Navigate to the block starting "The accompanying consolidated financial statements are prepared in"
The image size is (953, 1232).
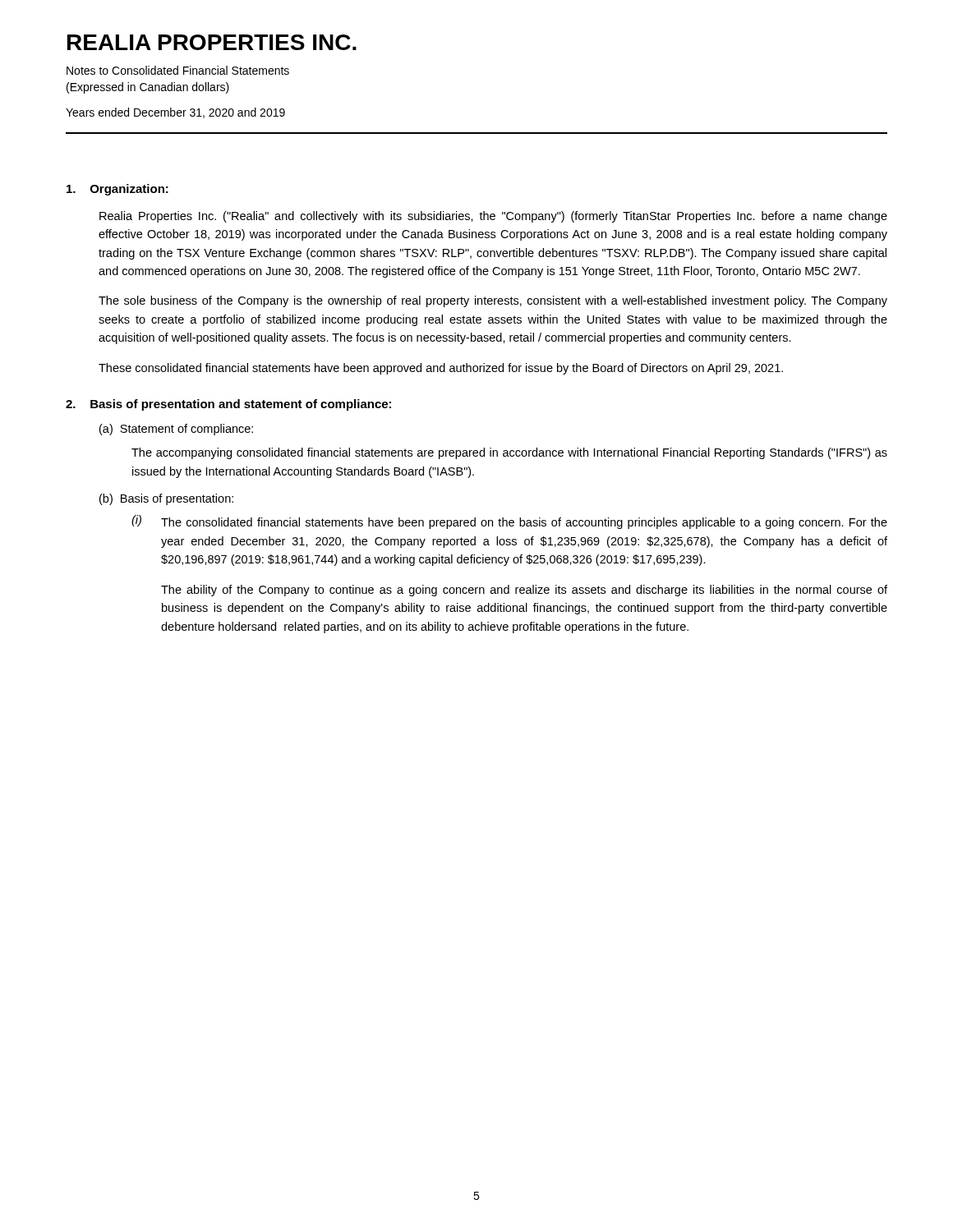tap(509, 462)
